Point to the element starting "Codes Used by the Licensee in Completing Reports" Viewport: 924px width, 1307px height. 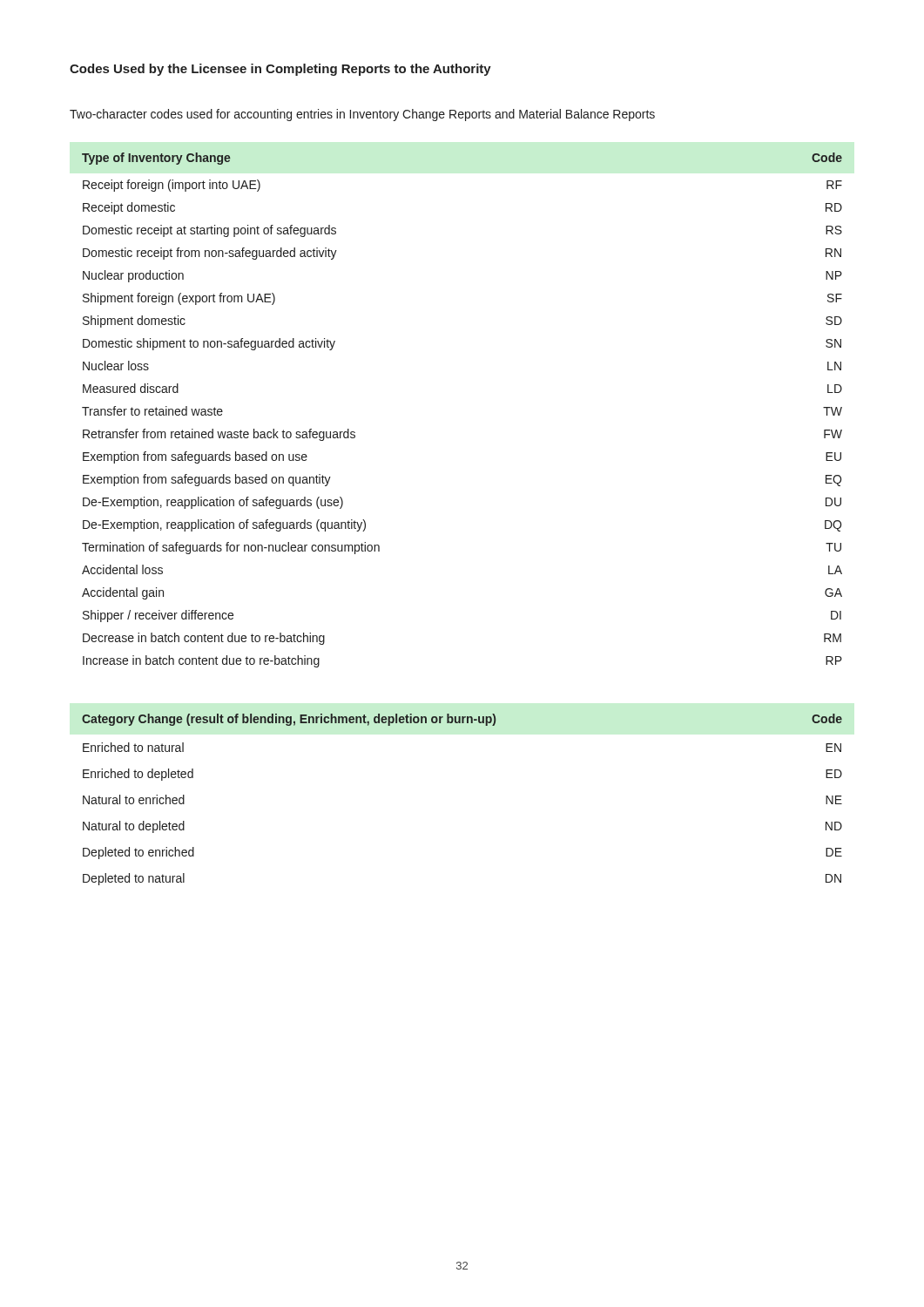(x=280, y=68)
